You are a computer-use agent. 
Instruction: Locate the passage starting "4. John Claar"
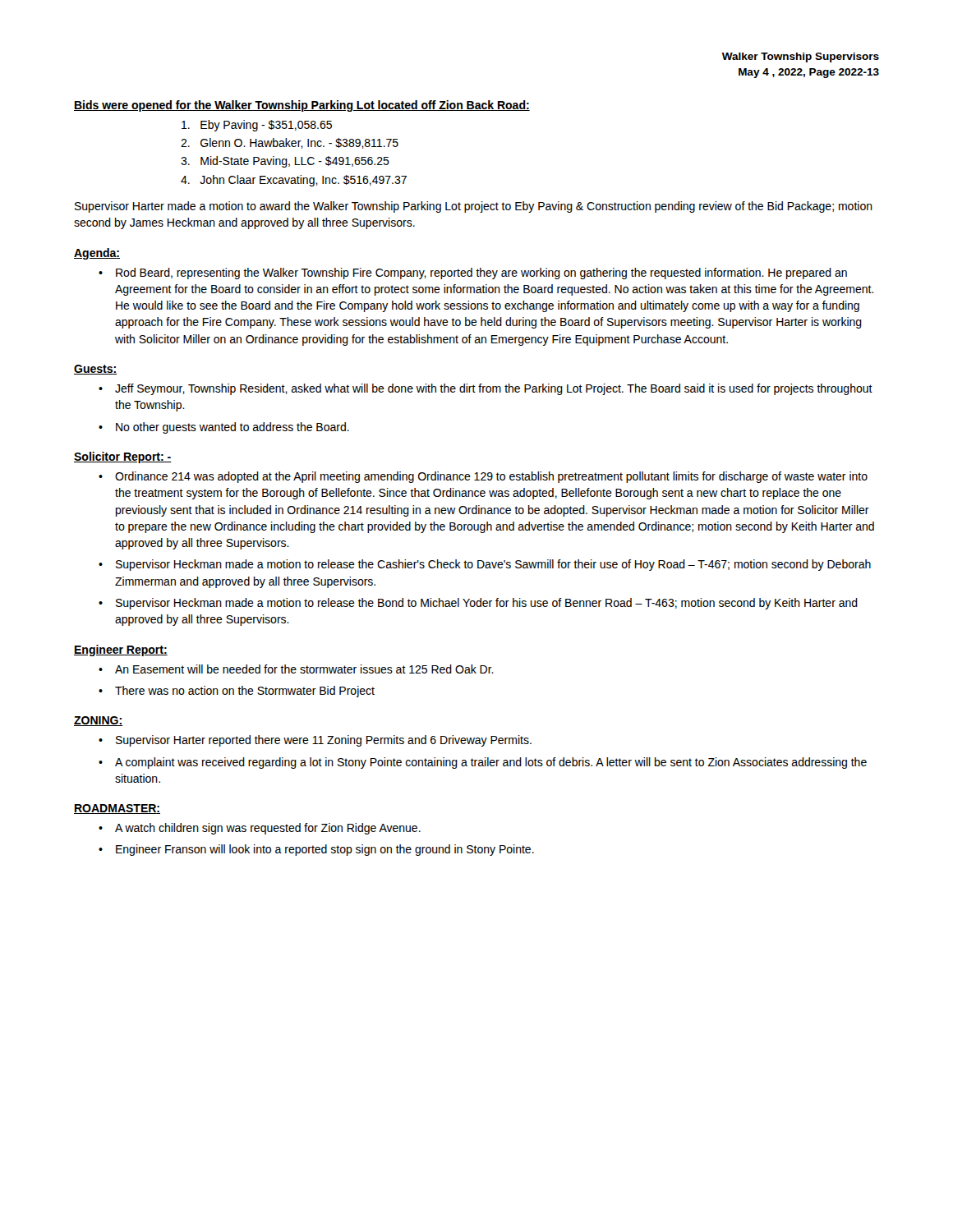[294, 181]
